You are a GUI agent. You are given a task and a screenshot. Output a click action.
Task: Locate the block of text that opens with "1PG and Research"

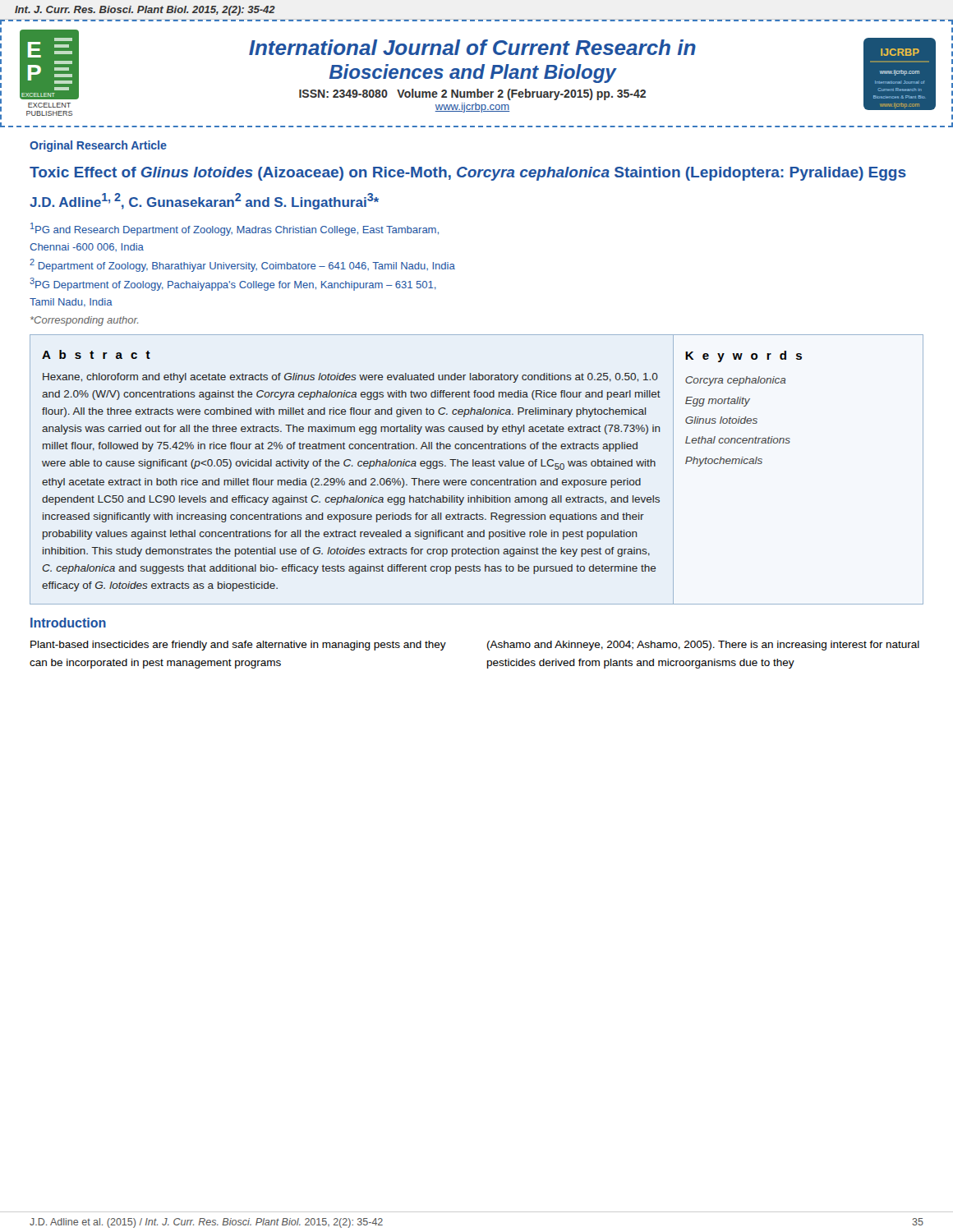(x=242, y=265)
